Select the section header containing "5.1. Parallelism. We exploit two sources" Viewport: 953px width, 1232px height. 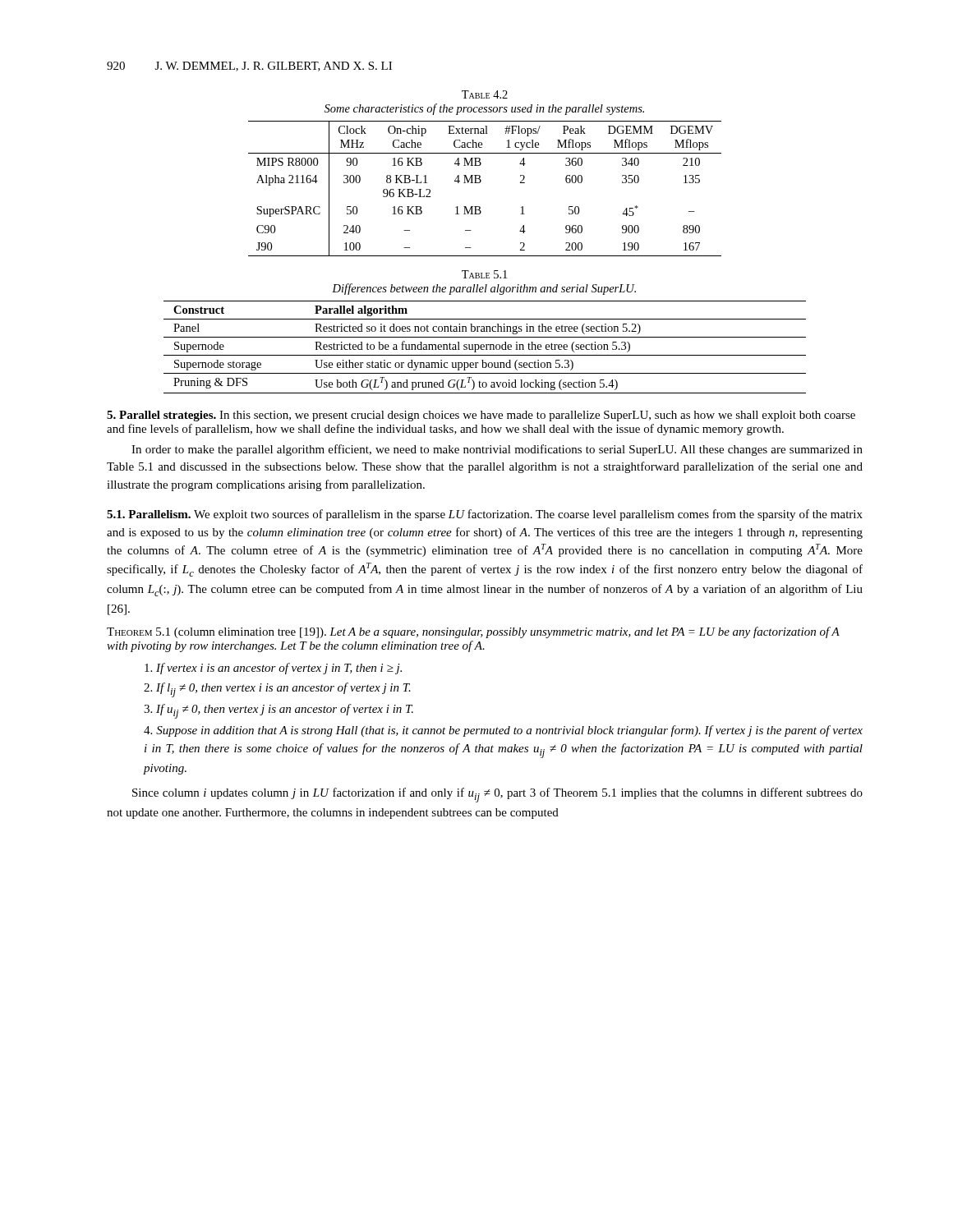coord(485,561)
